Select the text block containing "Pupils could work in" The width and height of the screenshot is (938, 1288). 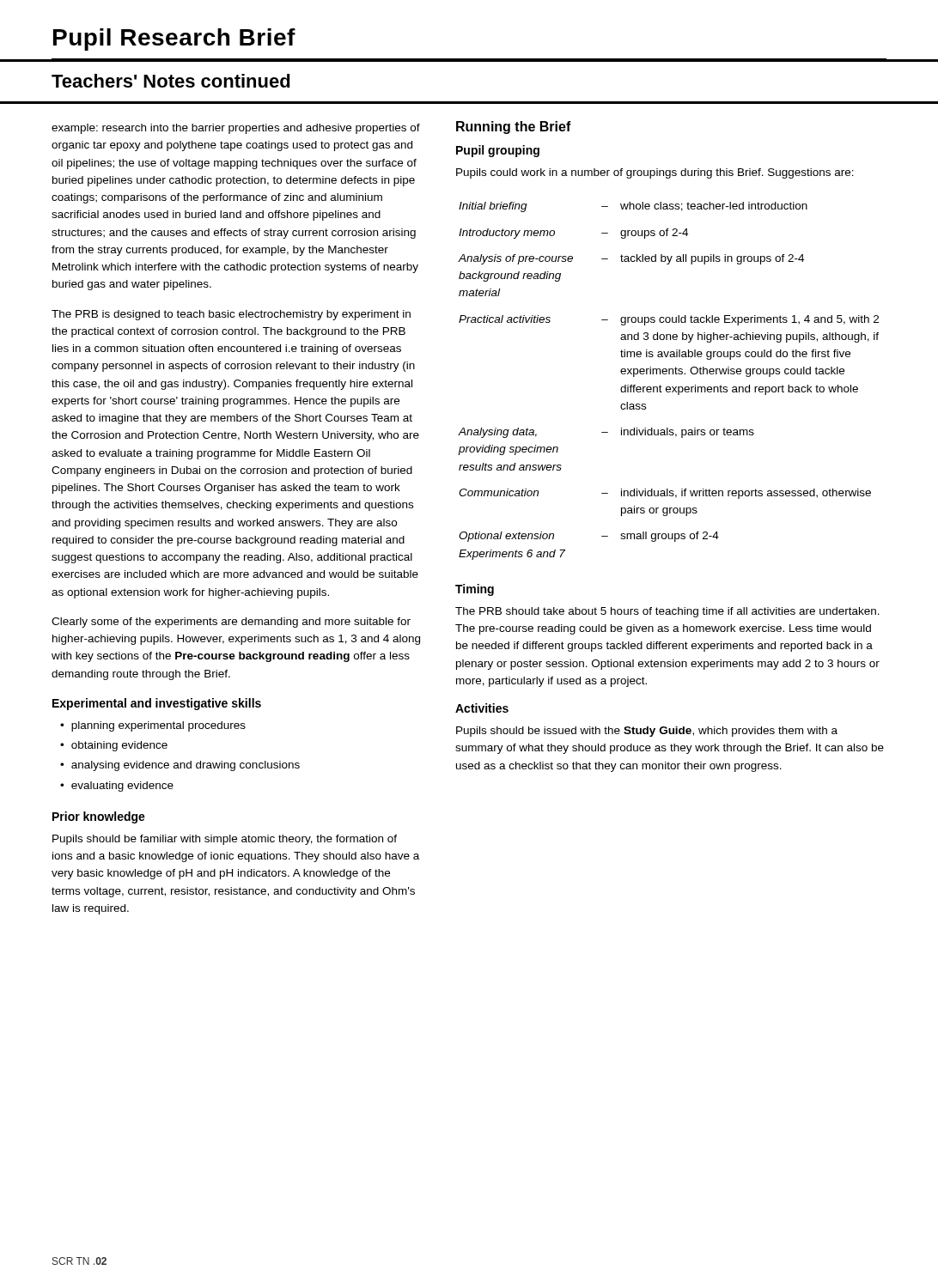[655, 172]
